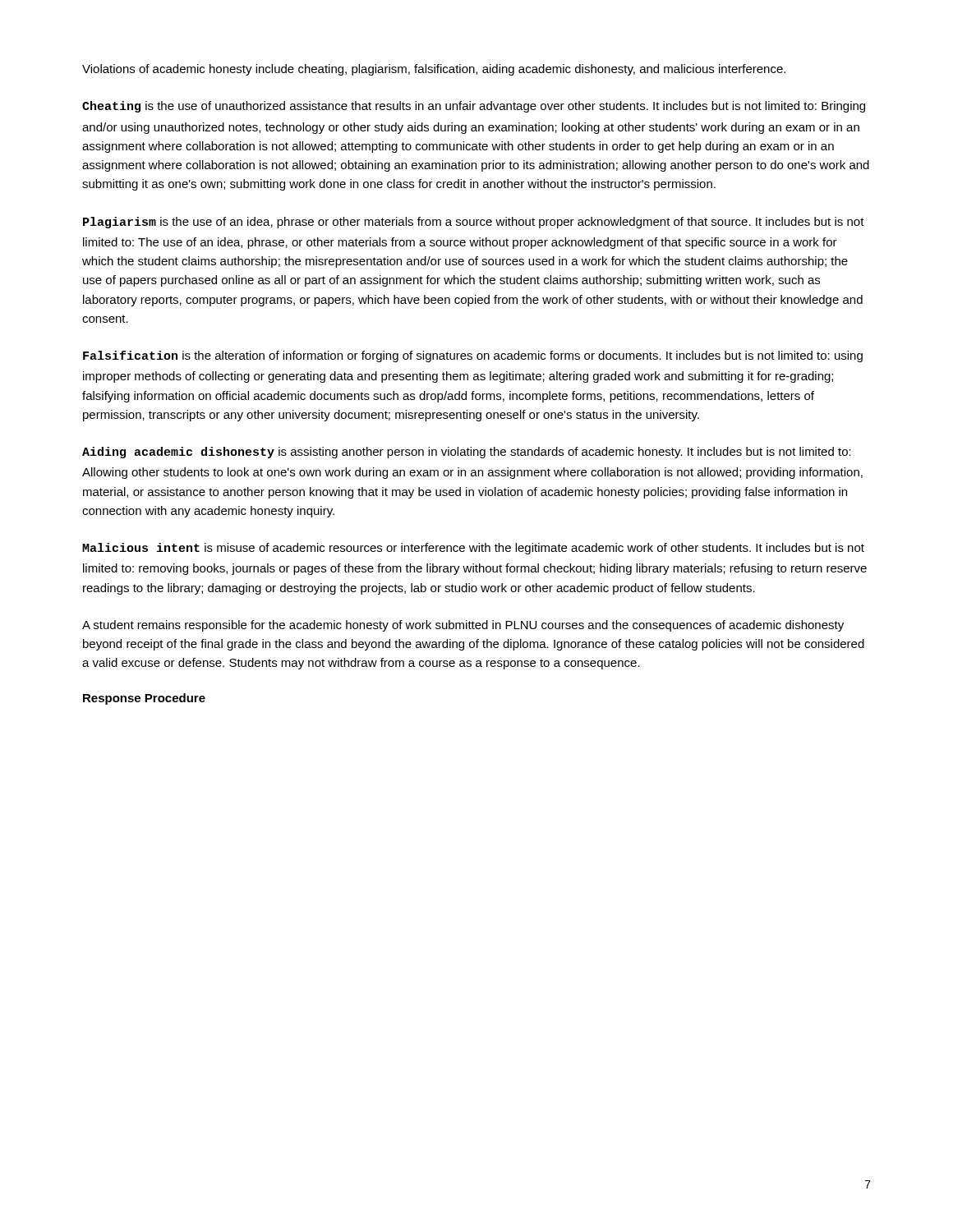The image size is (953, 1232).
Task: Navigate to the text starting "A student remains responsible for the"
Action: [473, 644]
